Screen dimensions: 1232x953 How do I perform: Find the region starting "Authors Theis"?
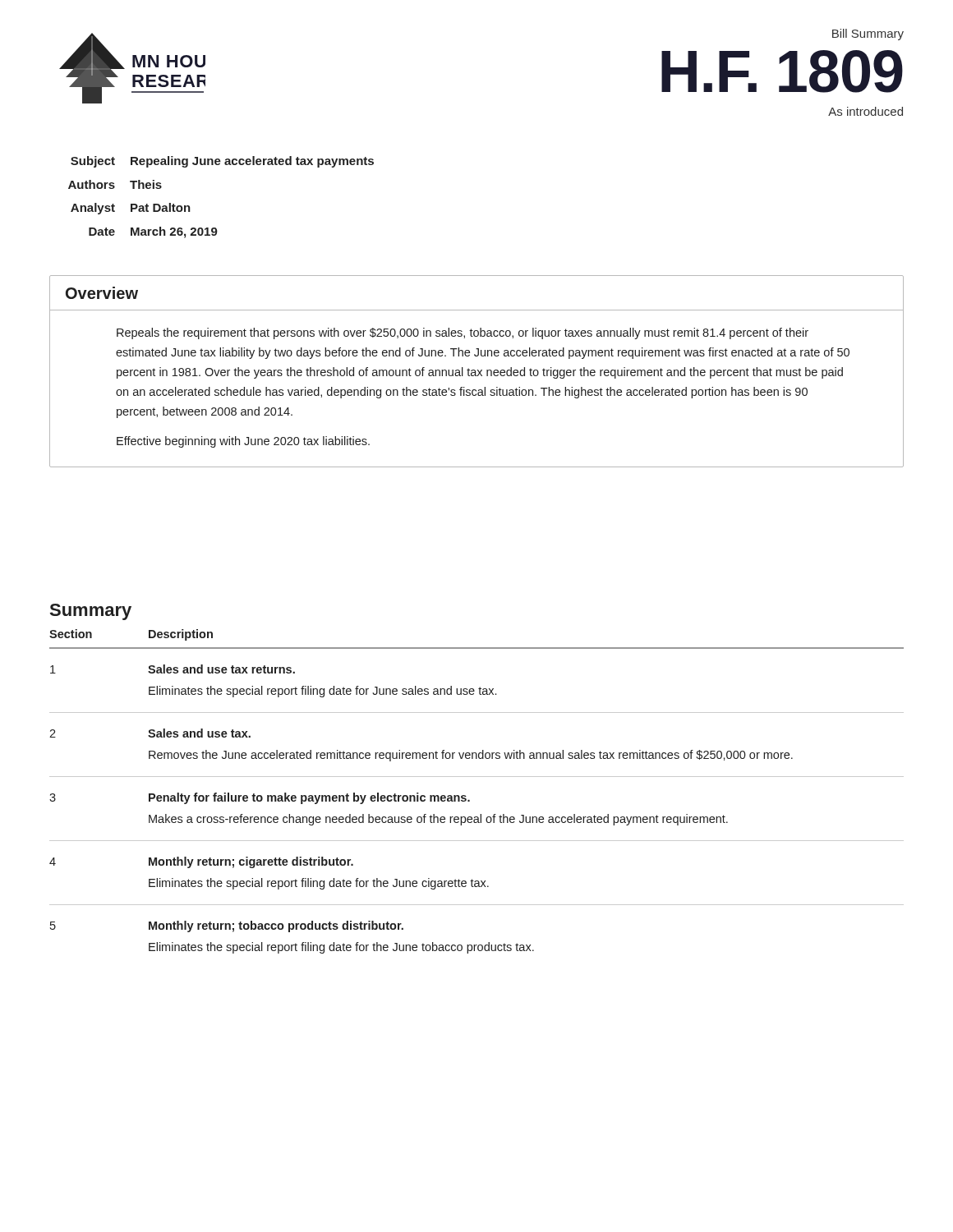point(106,185)
